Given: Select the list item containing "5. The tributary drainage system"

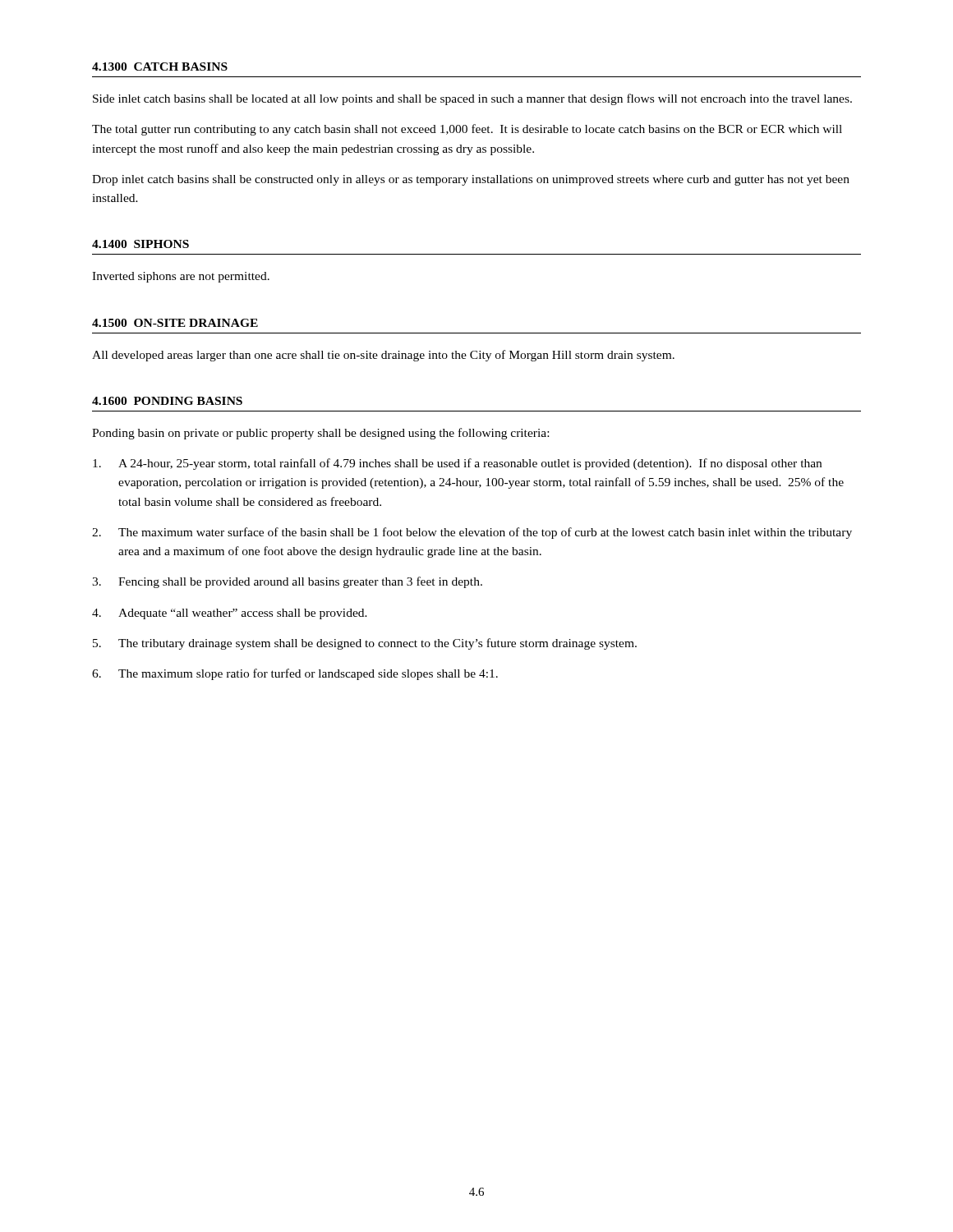Looking at the screenshot, I should coord(476,643).
